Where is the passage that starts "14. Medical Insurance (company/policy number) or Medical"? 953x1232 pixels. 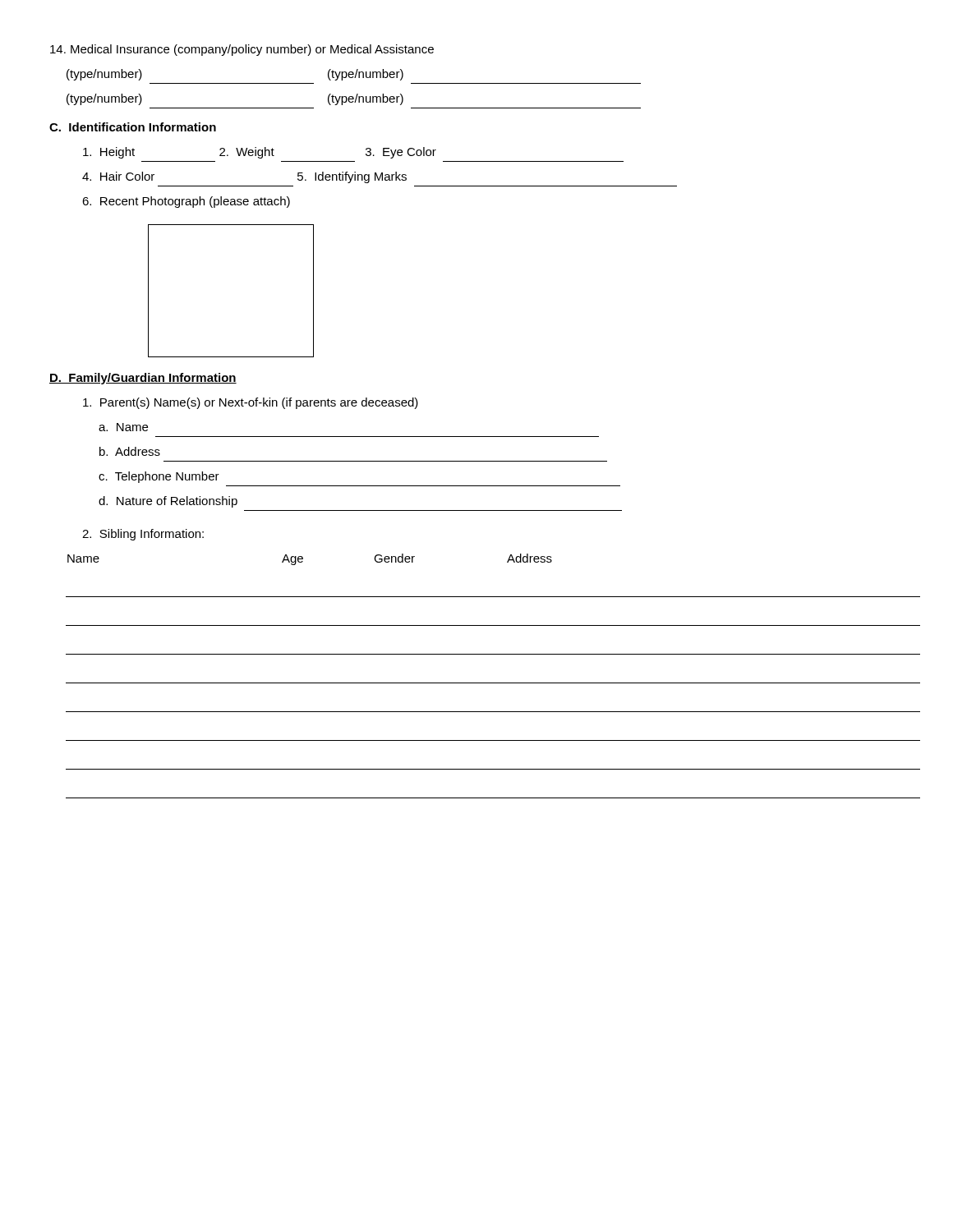[x=242, y=49]
